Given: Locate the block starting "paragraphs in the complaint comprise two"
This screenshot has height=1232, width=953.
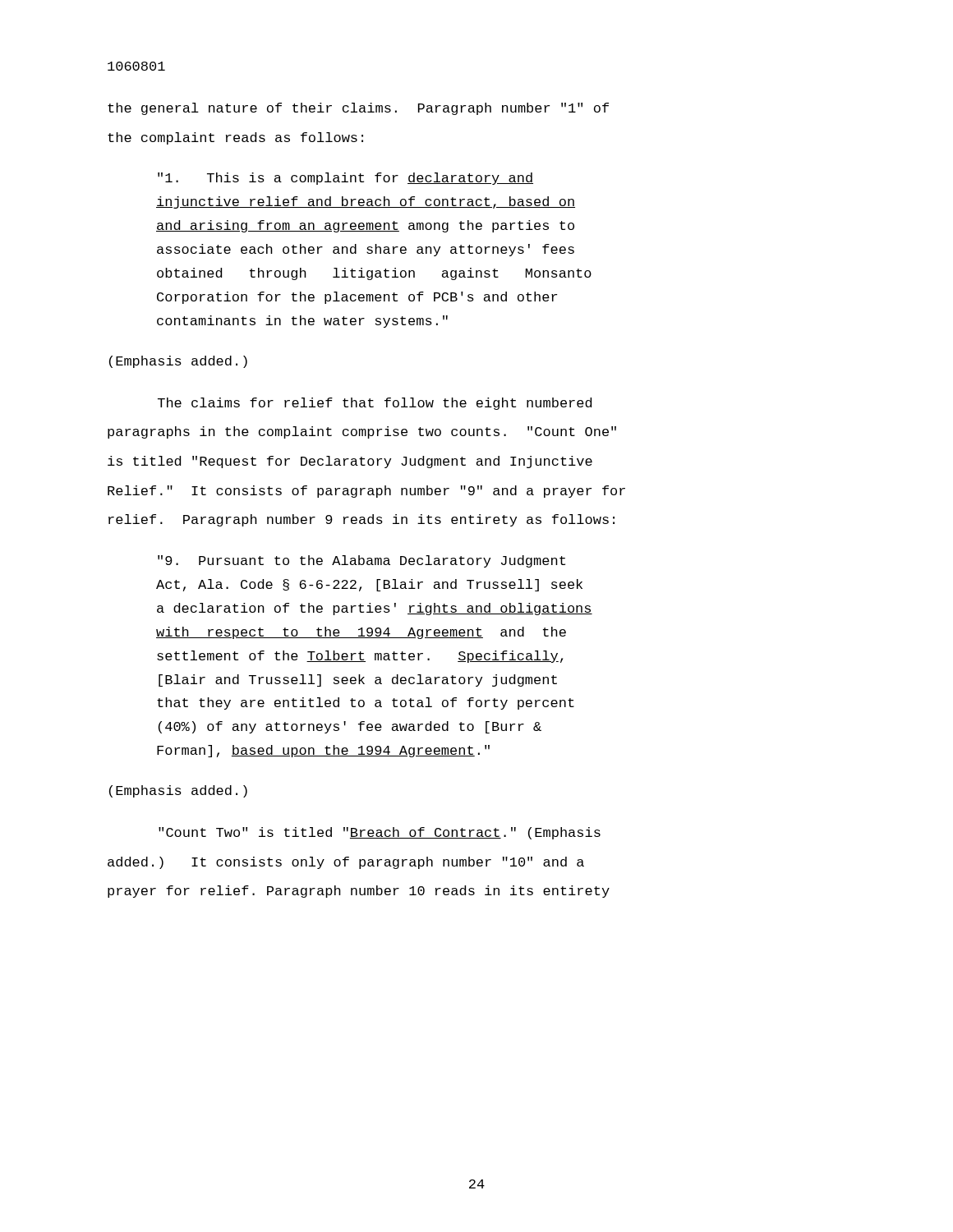Looking at the screenshot, I should [x=362, y=433].
